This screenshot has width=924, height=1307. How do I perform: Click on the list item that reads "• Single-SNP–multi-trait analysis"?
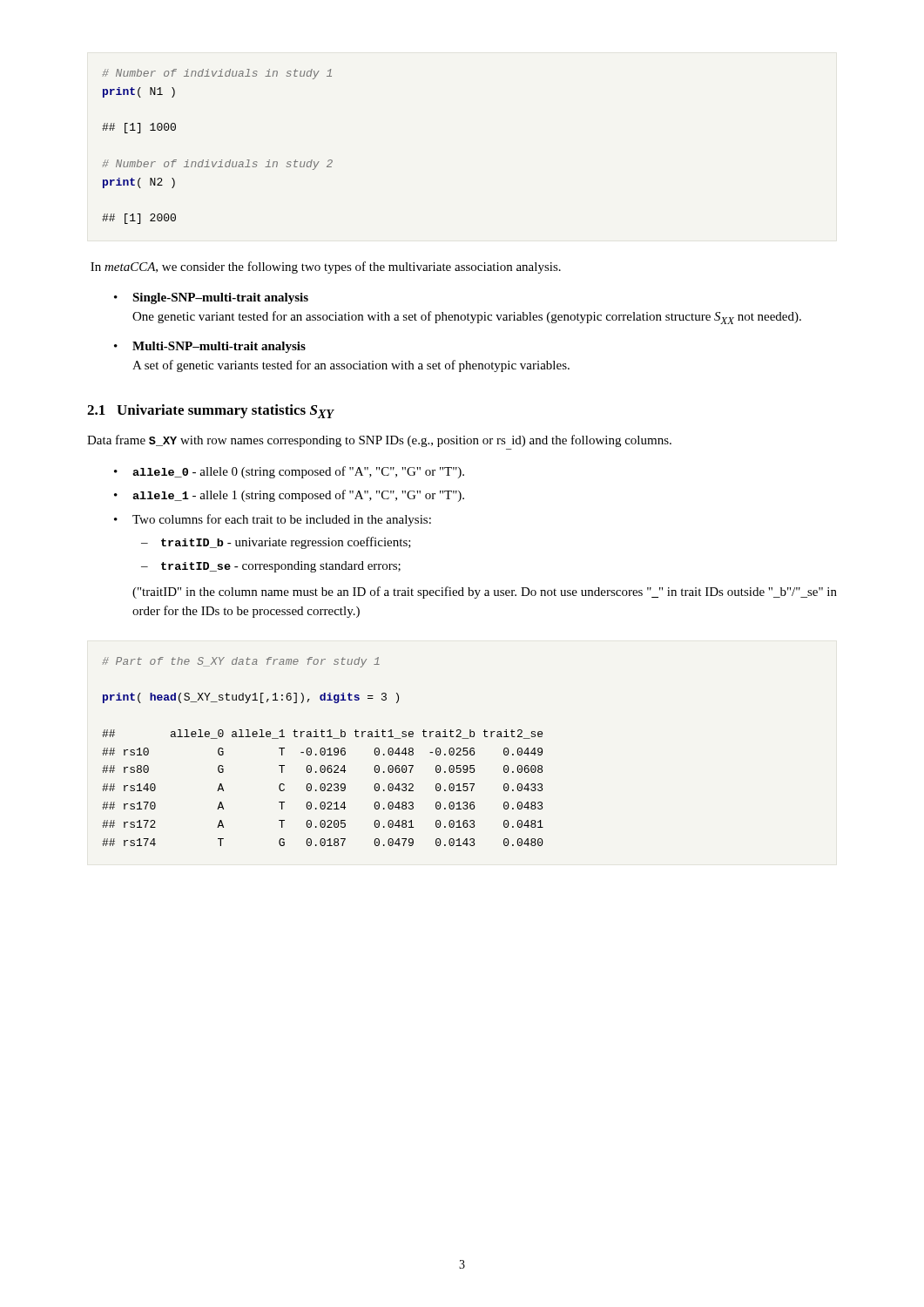[475, 308]
